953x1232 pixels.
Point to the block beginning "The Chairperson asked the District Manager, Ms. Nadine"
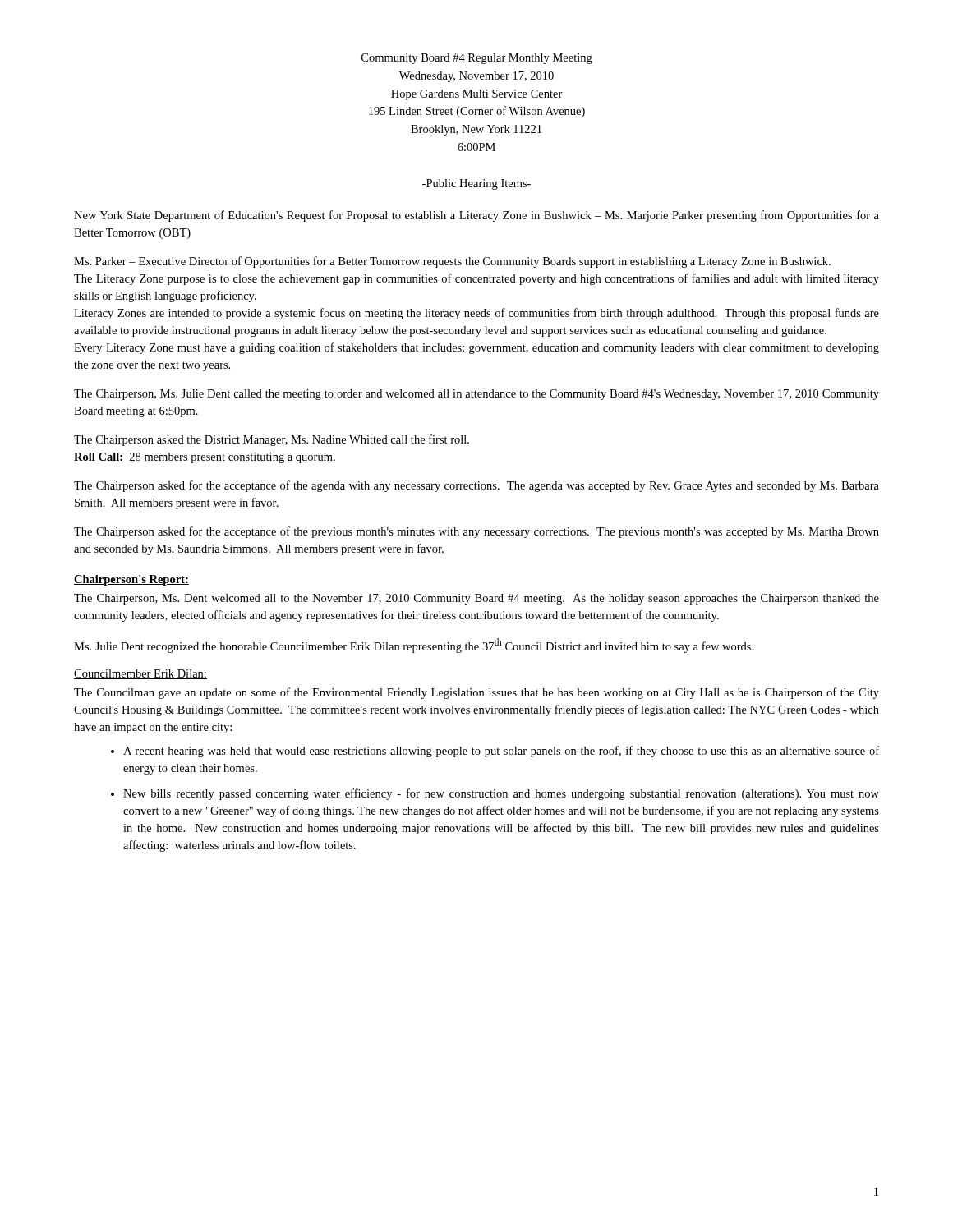[x=272, y=448]
